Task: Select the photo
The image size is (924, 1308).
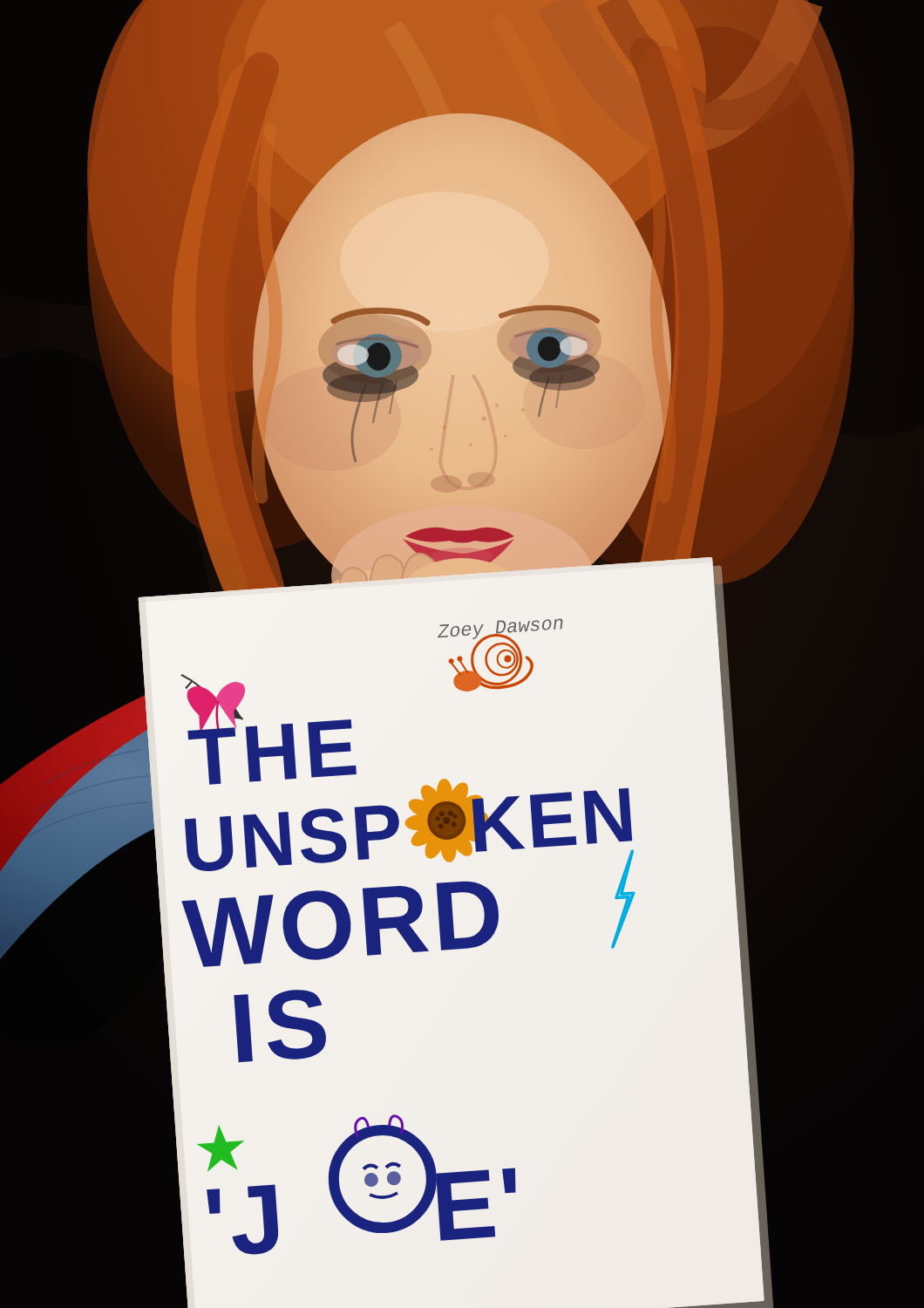Action: [x=462, y=654]
